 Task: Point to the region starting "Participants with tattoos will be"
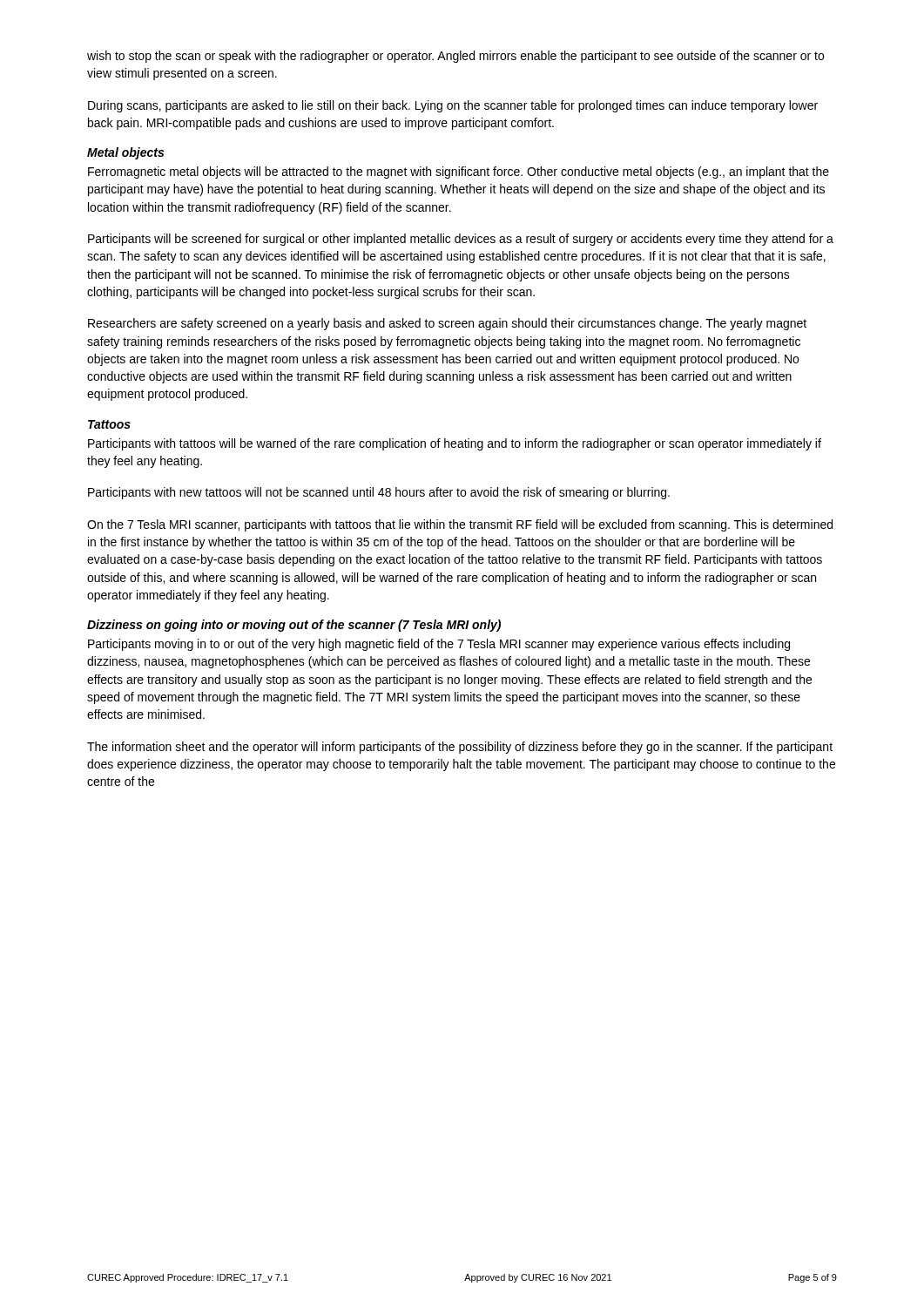(x=454, y=452)
